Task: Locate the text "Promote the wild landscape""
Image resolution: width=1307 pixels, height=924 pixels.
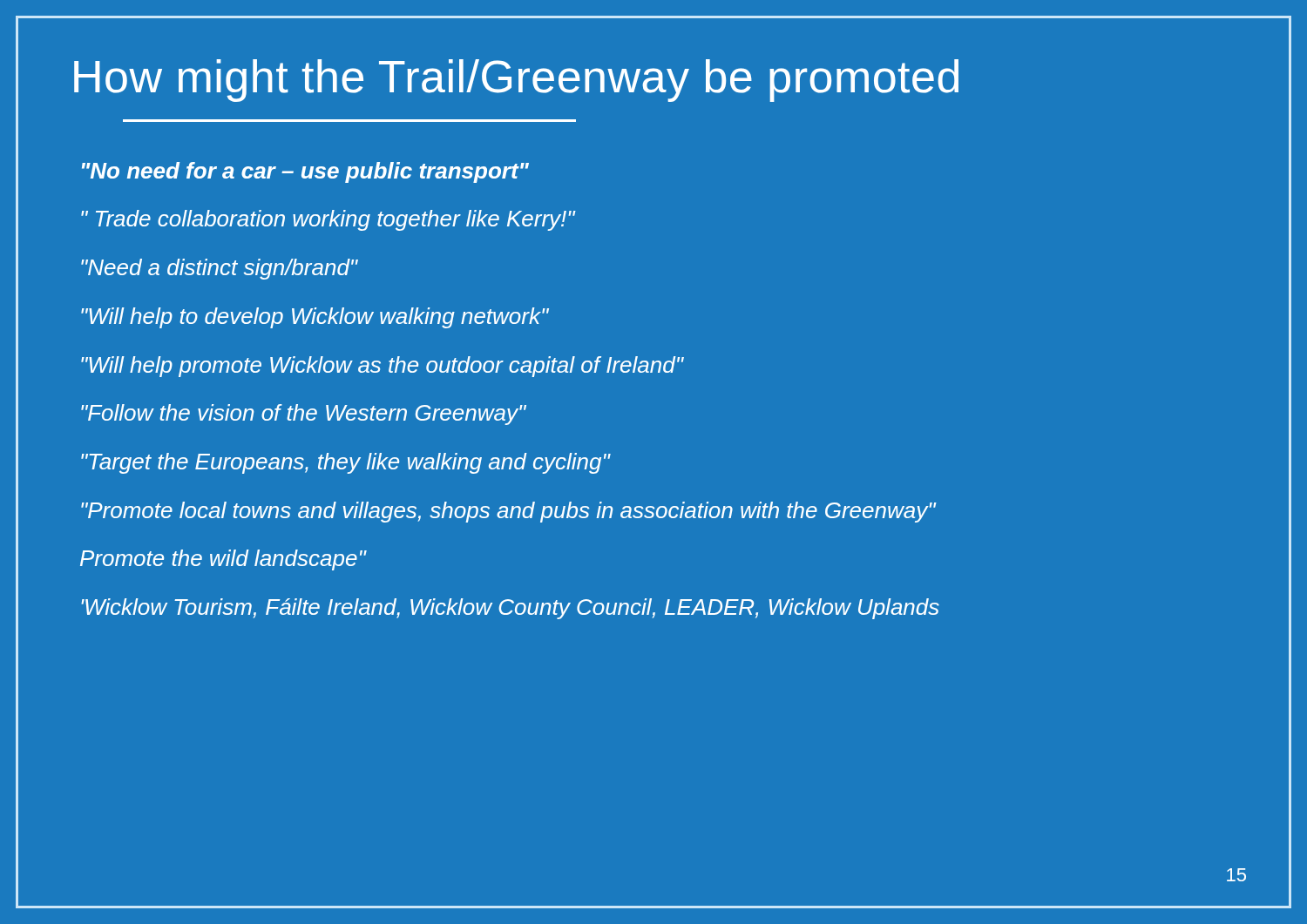Action: tap(223, 560)
